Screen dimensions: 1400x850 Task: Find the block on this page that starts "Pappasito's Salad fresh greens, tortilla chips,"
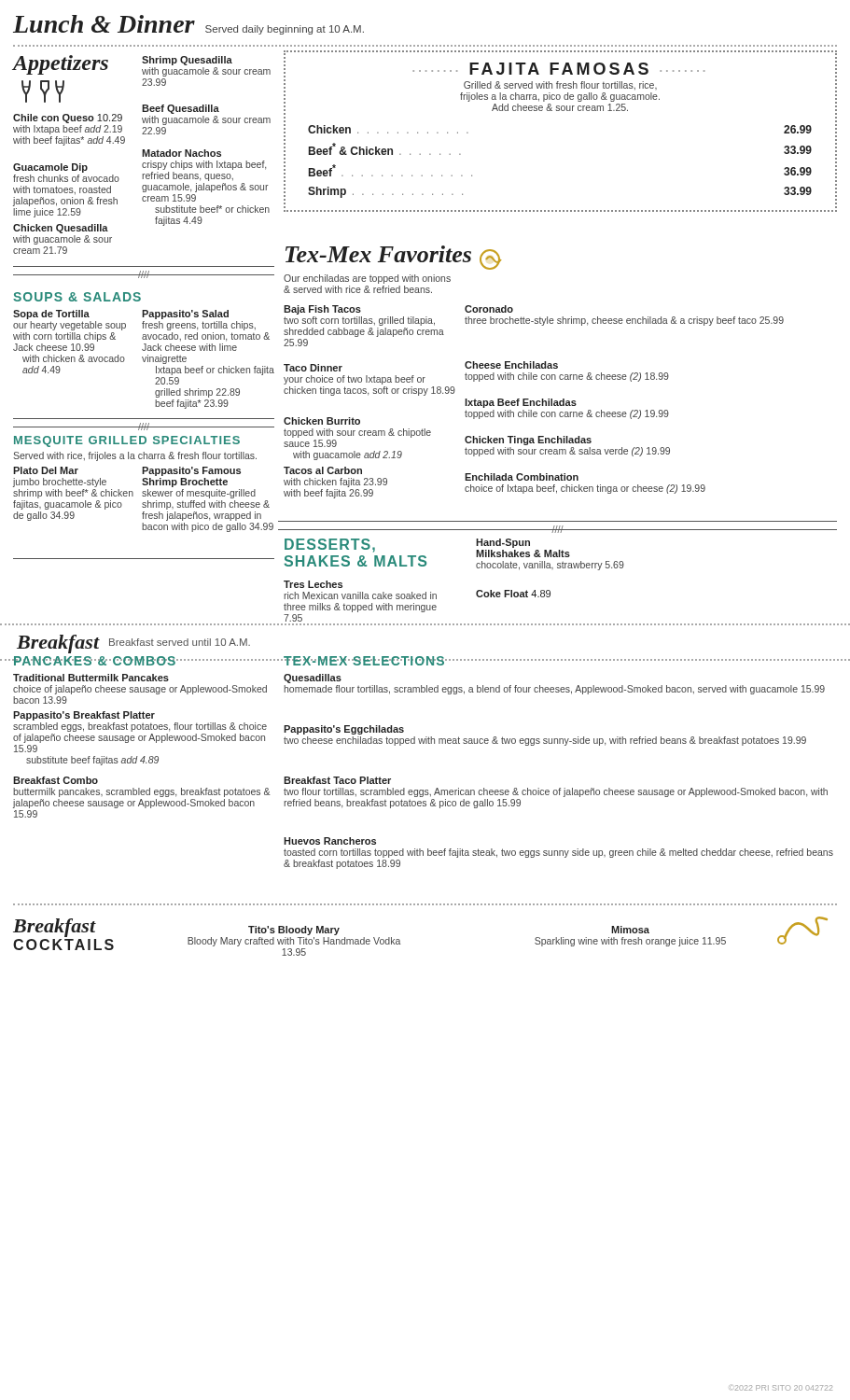coord(208,358)
